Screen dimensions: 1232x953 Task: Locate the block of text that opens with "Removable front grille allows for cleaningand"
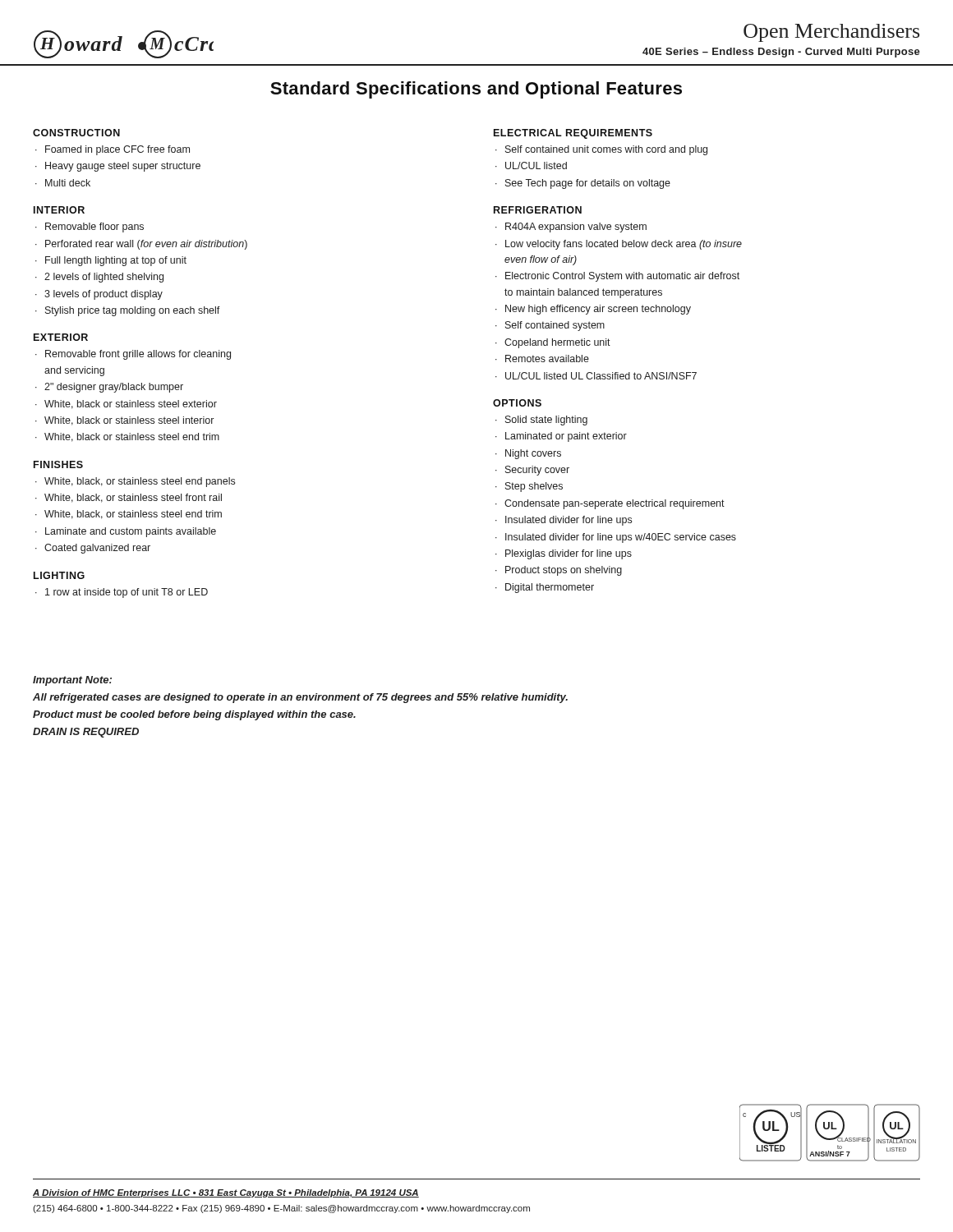tap(138, 362)
